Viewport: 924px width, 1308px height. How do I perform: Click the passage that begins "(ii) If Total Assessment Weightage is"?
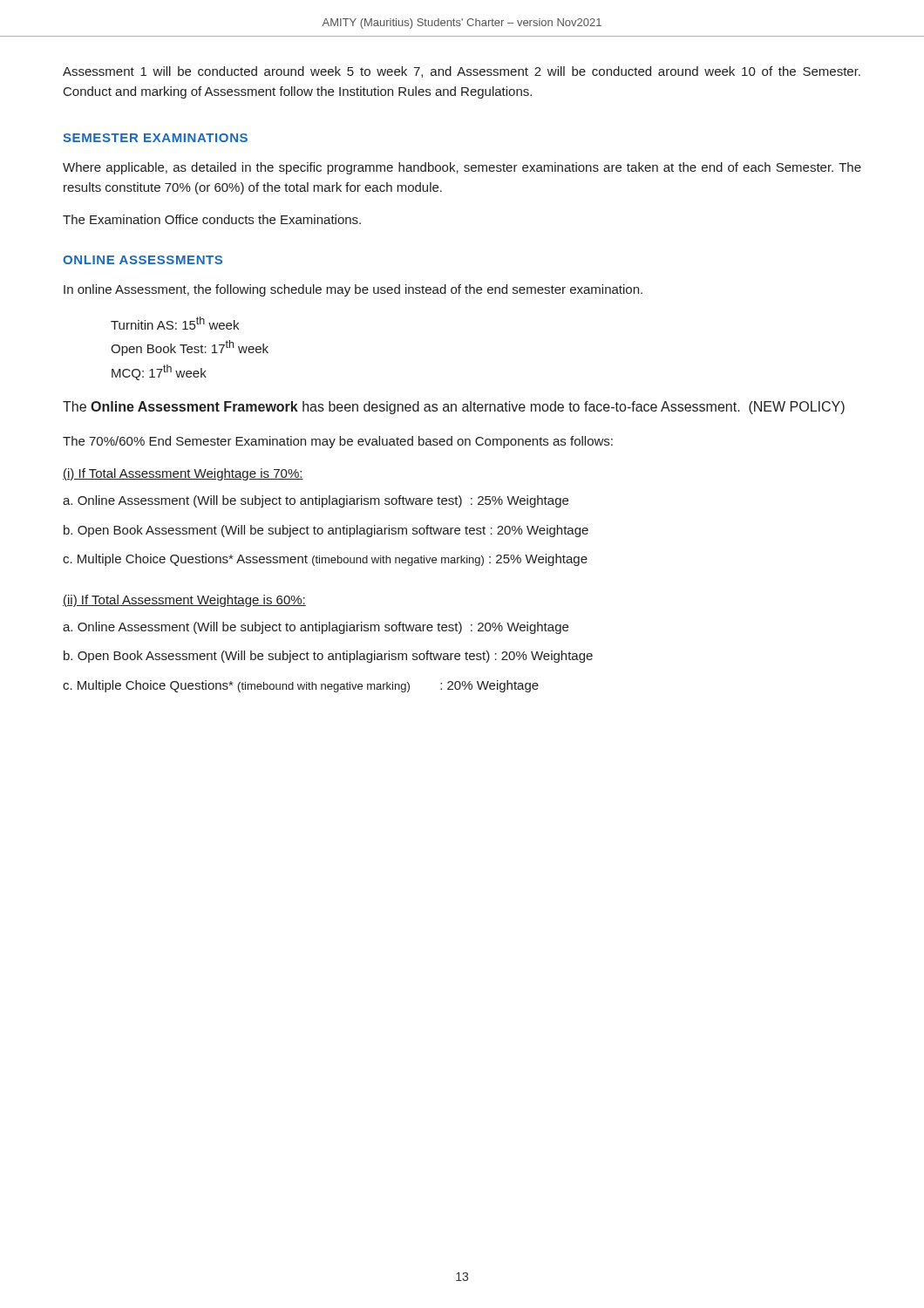click(184, 599)
